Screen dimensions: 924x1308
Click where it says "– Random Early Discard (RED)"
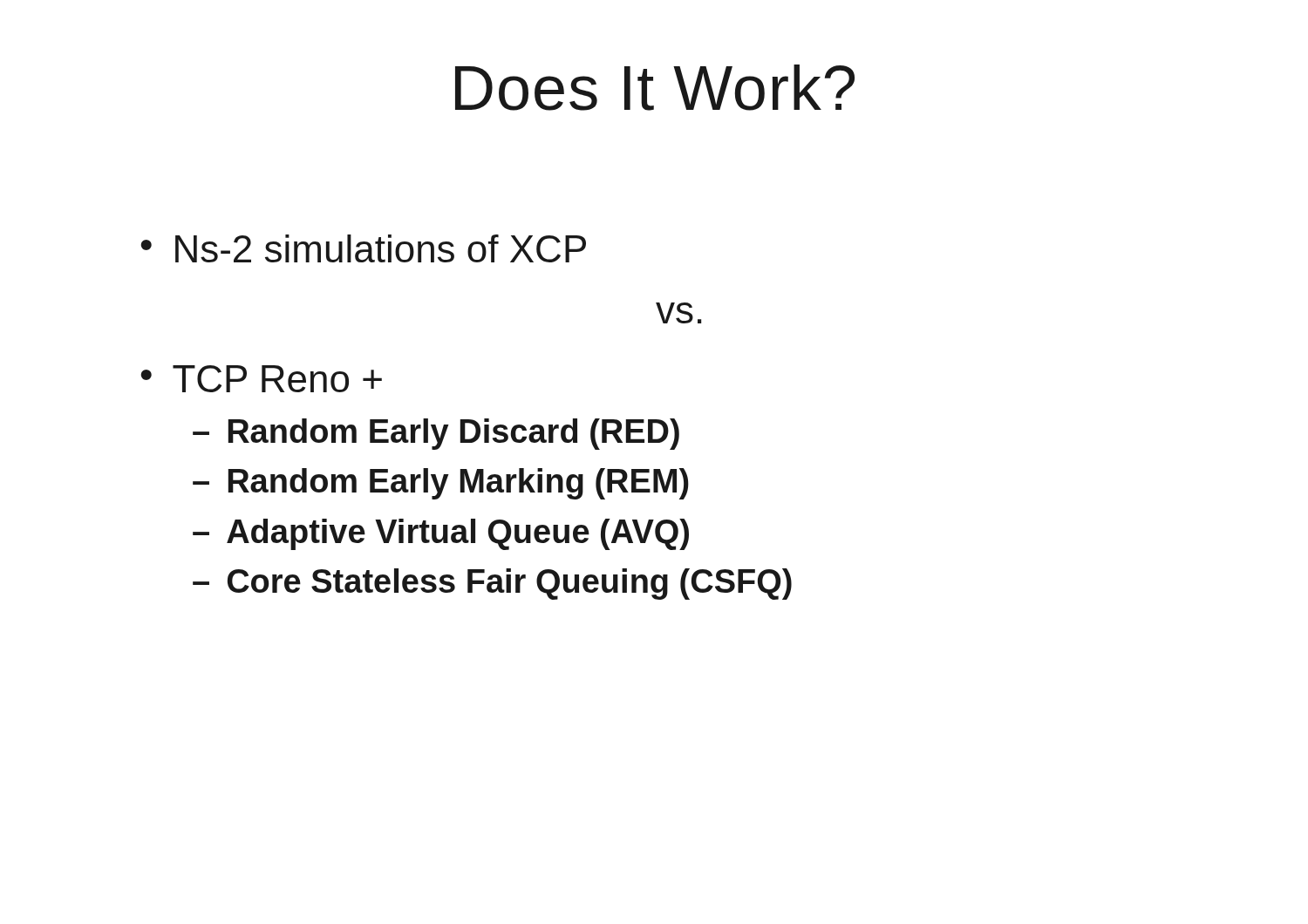[436, 432]
